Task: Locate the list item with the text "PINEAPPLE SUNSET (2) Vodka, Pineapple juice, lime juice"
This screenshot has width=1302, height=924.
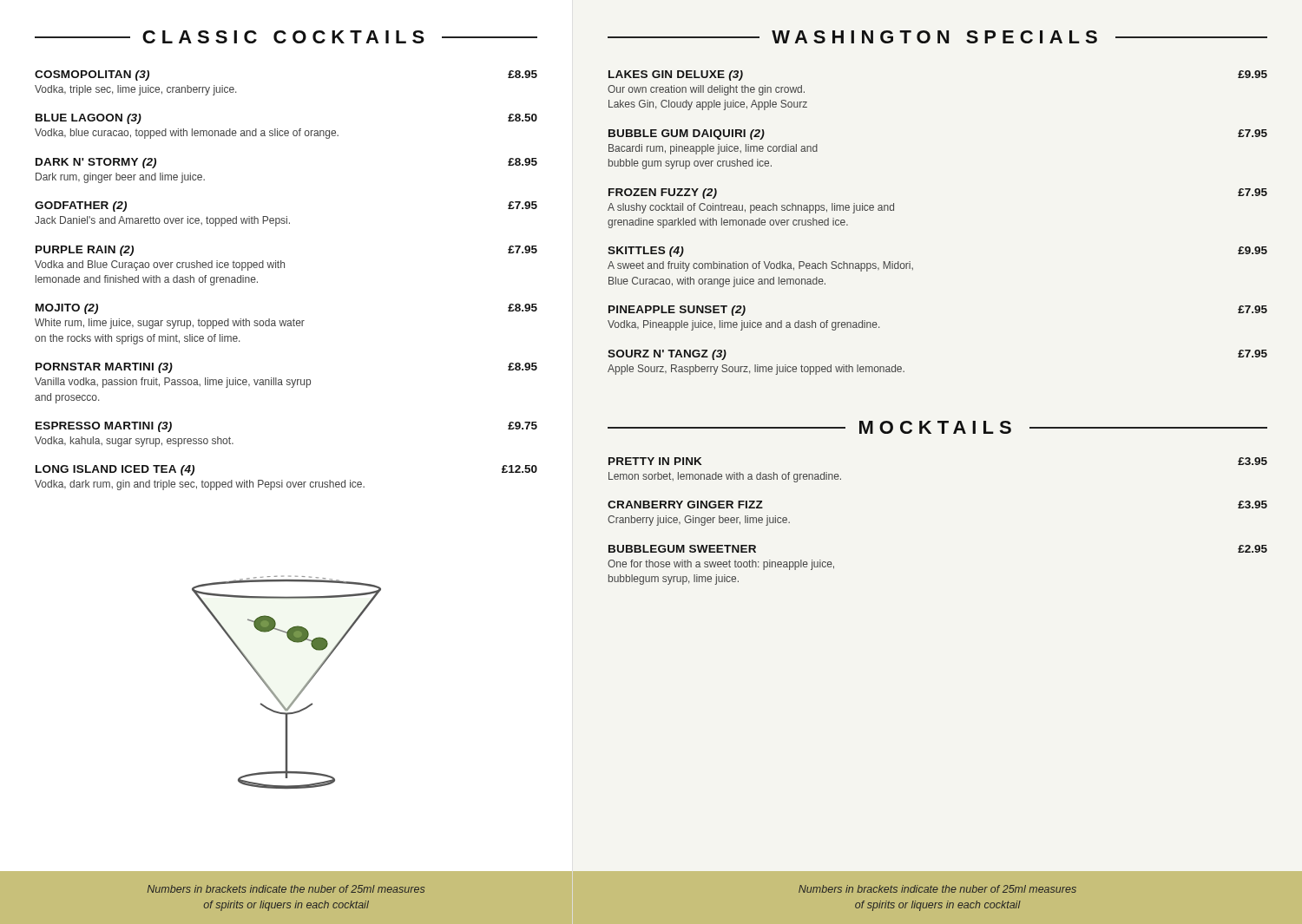Action: point(671,310)
